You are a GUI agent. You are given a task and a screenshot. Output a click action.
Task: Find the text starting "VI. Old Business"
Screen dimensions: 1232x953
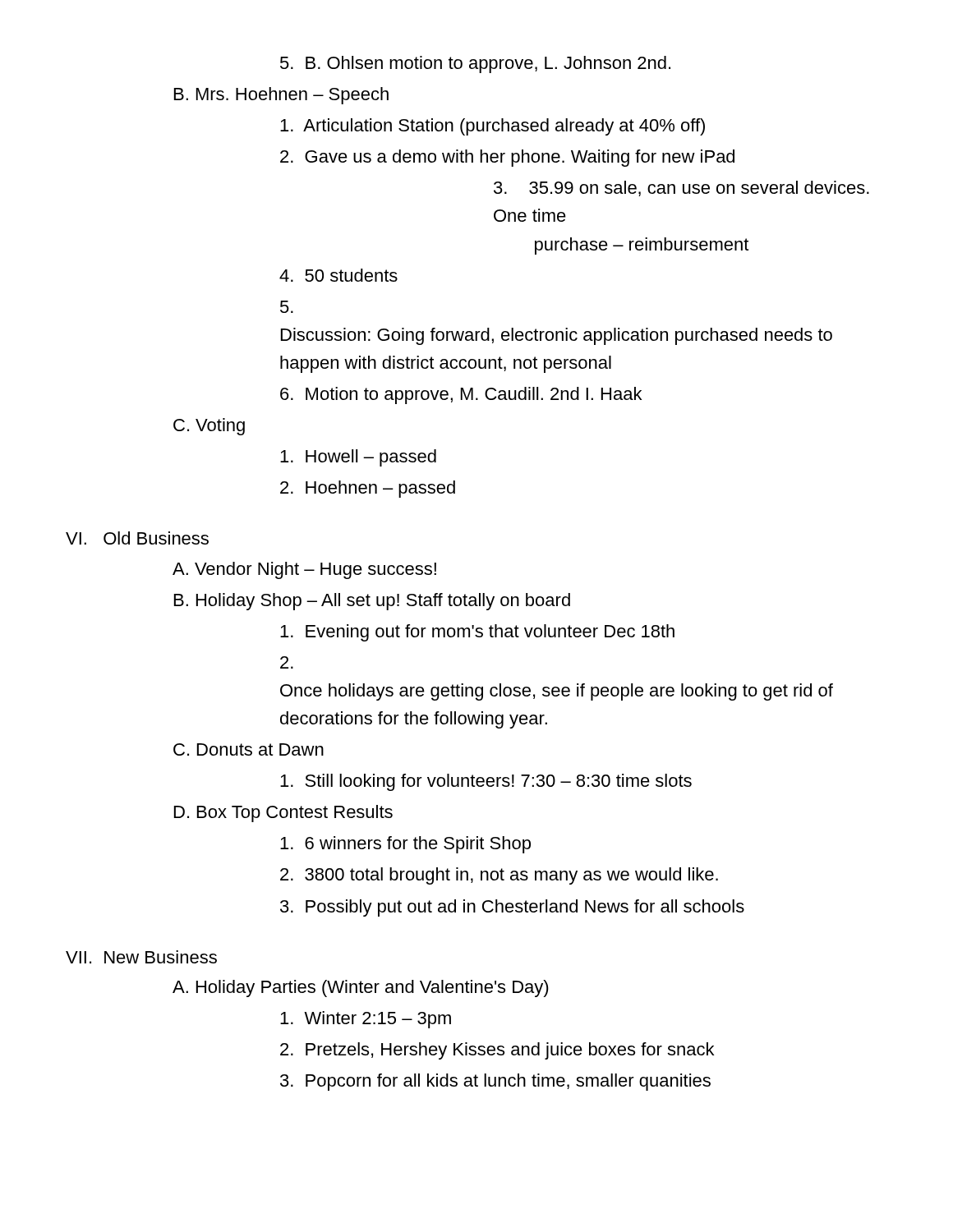pyautogui.click(x=138, y=539)
